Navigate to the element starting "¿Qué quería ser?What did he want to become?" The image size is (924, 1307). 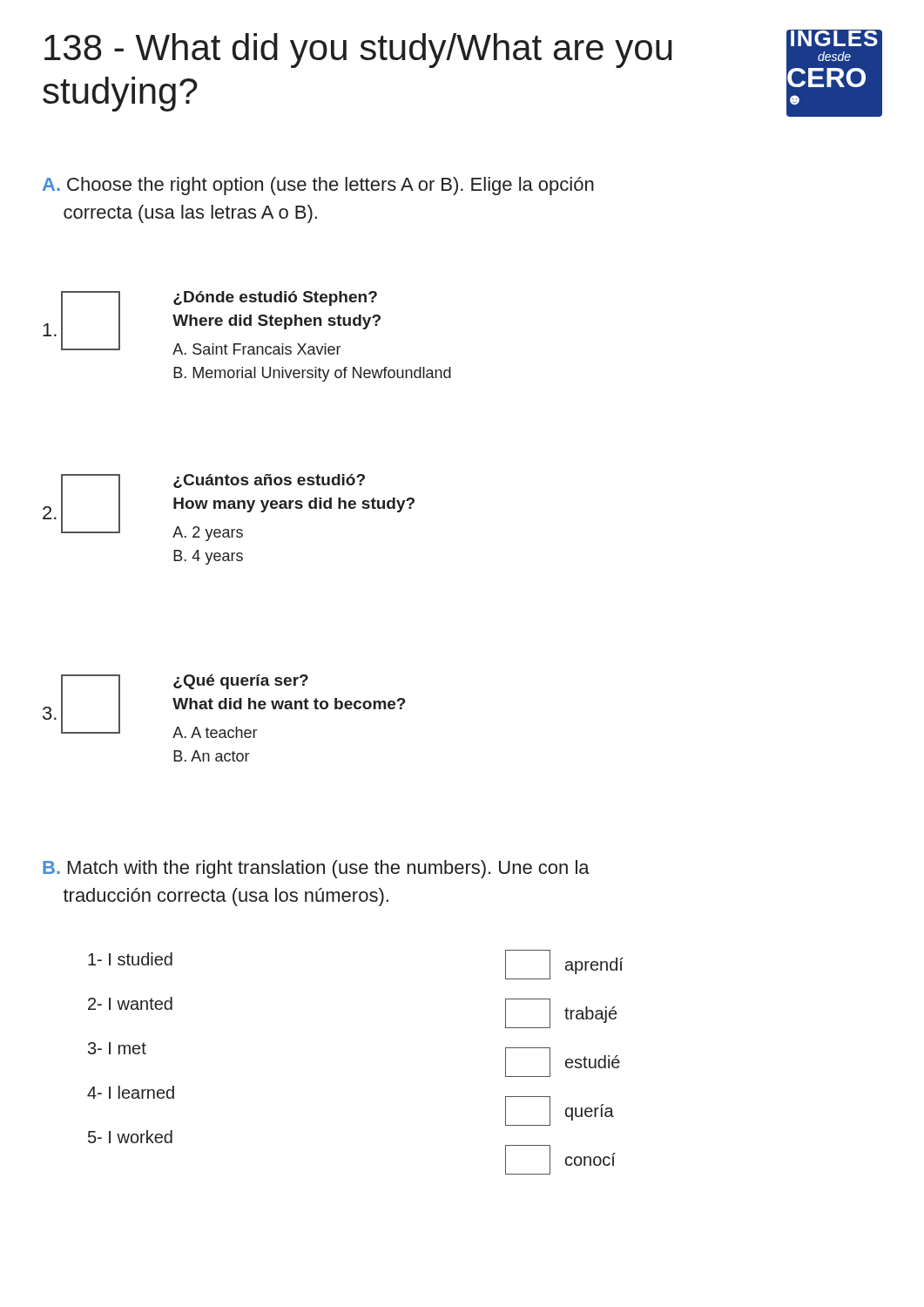(290, 718)
